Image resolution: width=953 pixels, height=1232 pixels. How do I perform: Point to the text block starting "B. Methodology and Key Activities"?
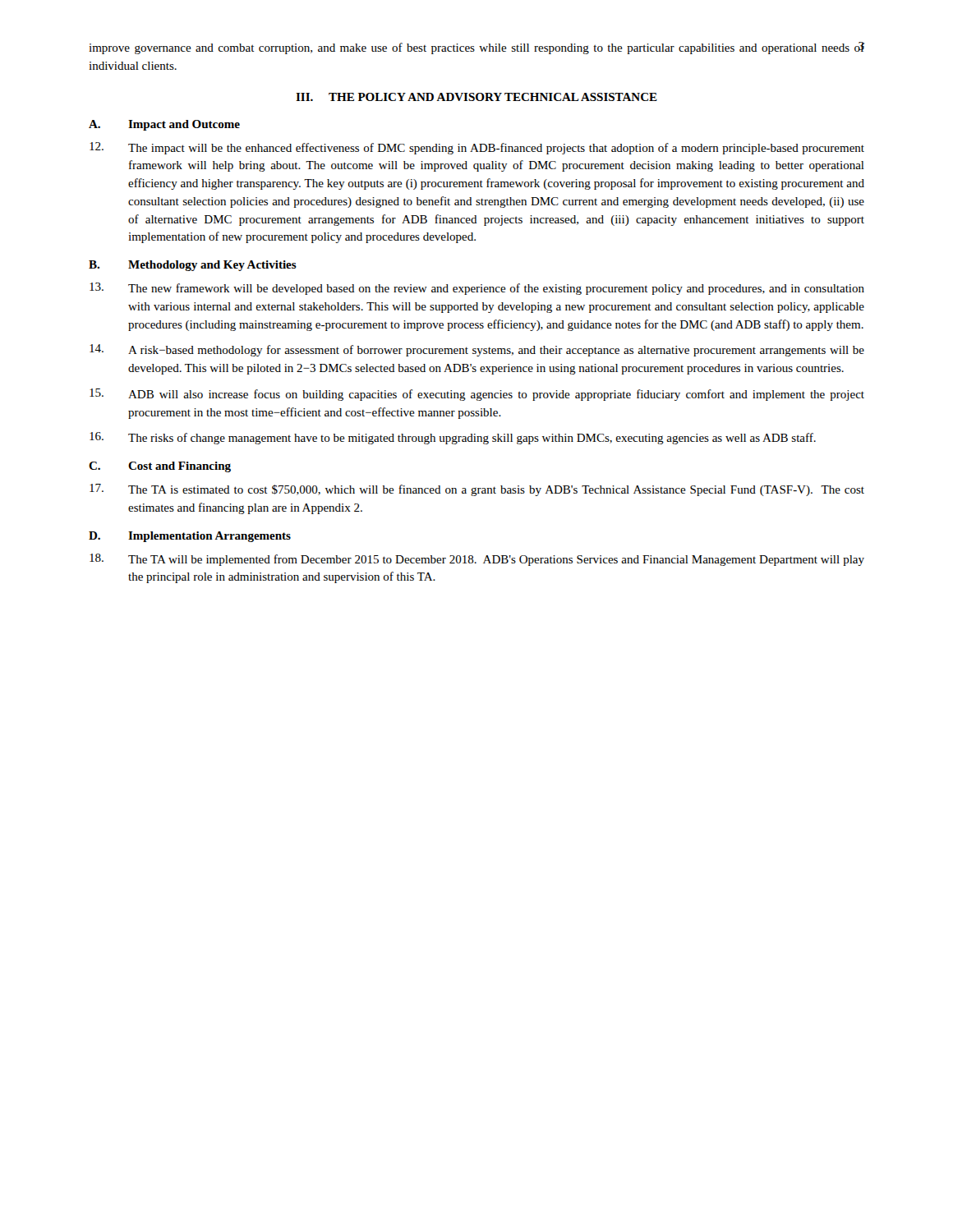(x=192, y=265)
